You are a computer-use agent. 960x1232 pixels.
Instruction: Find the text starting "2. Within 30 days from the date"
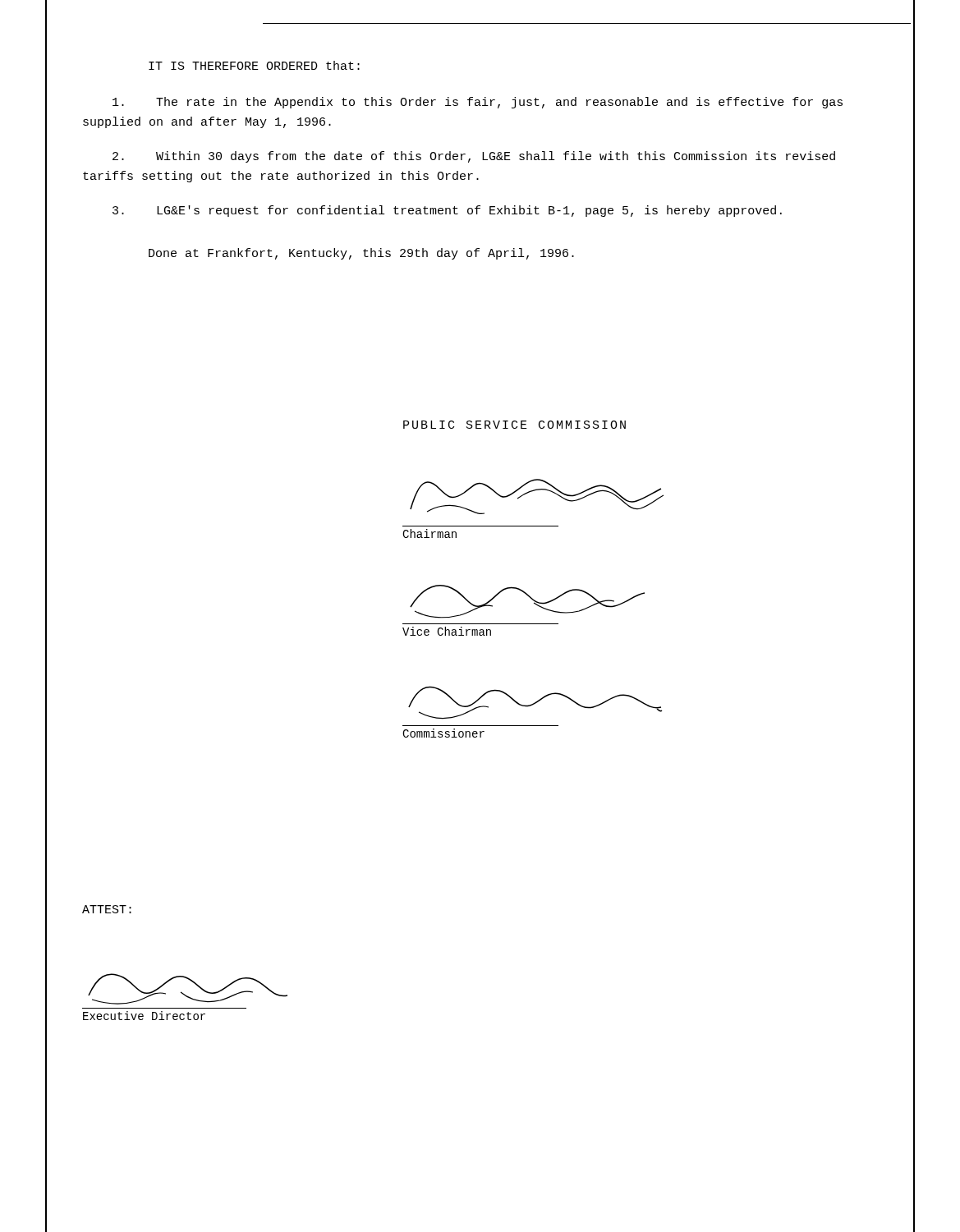pyautogui.click(x=459, y=167)
